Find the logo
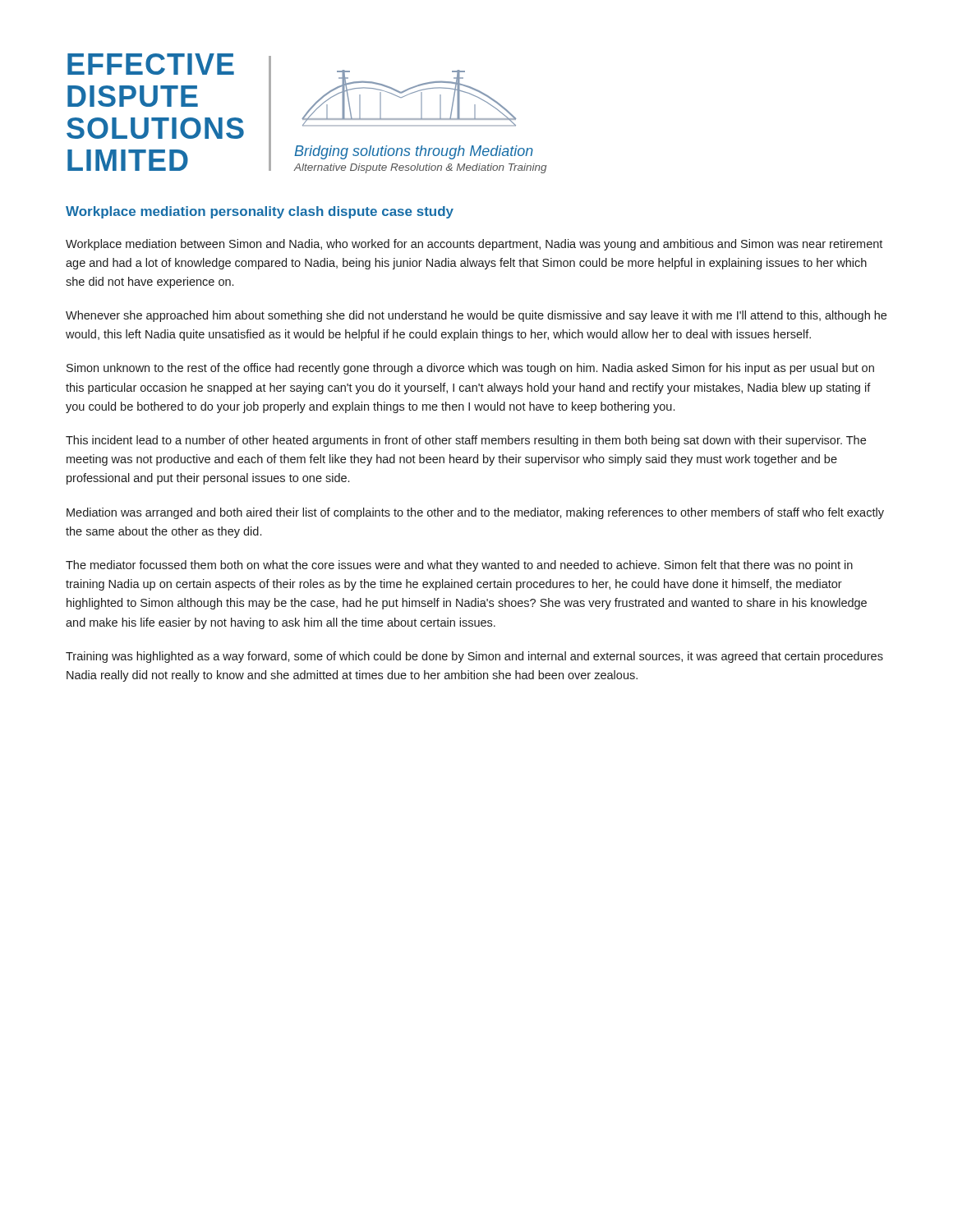This screenshot has height=1232, width=953. pos(476,113)
